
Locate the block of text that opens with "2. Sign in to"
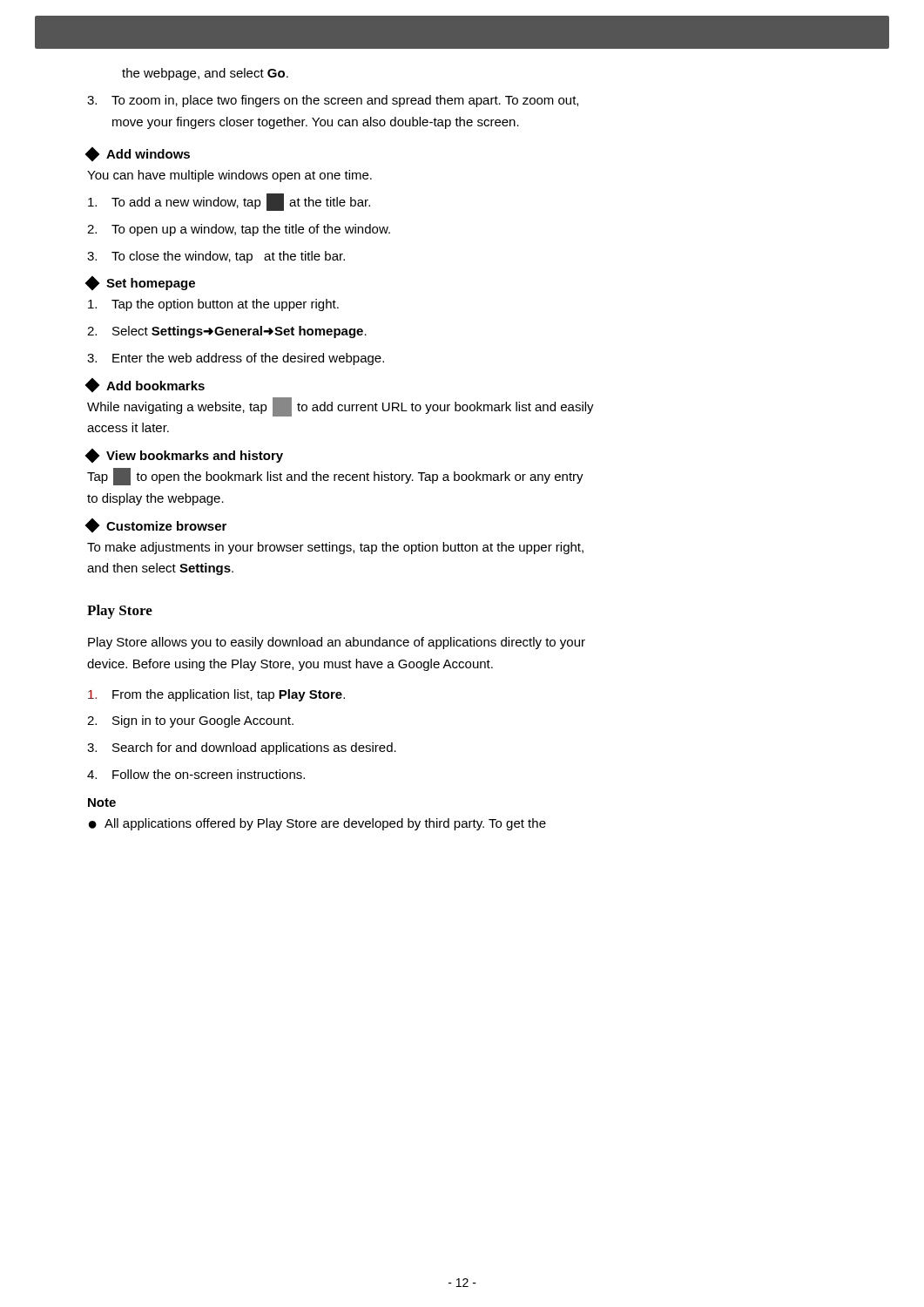click(190, 721)
